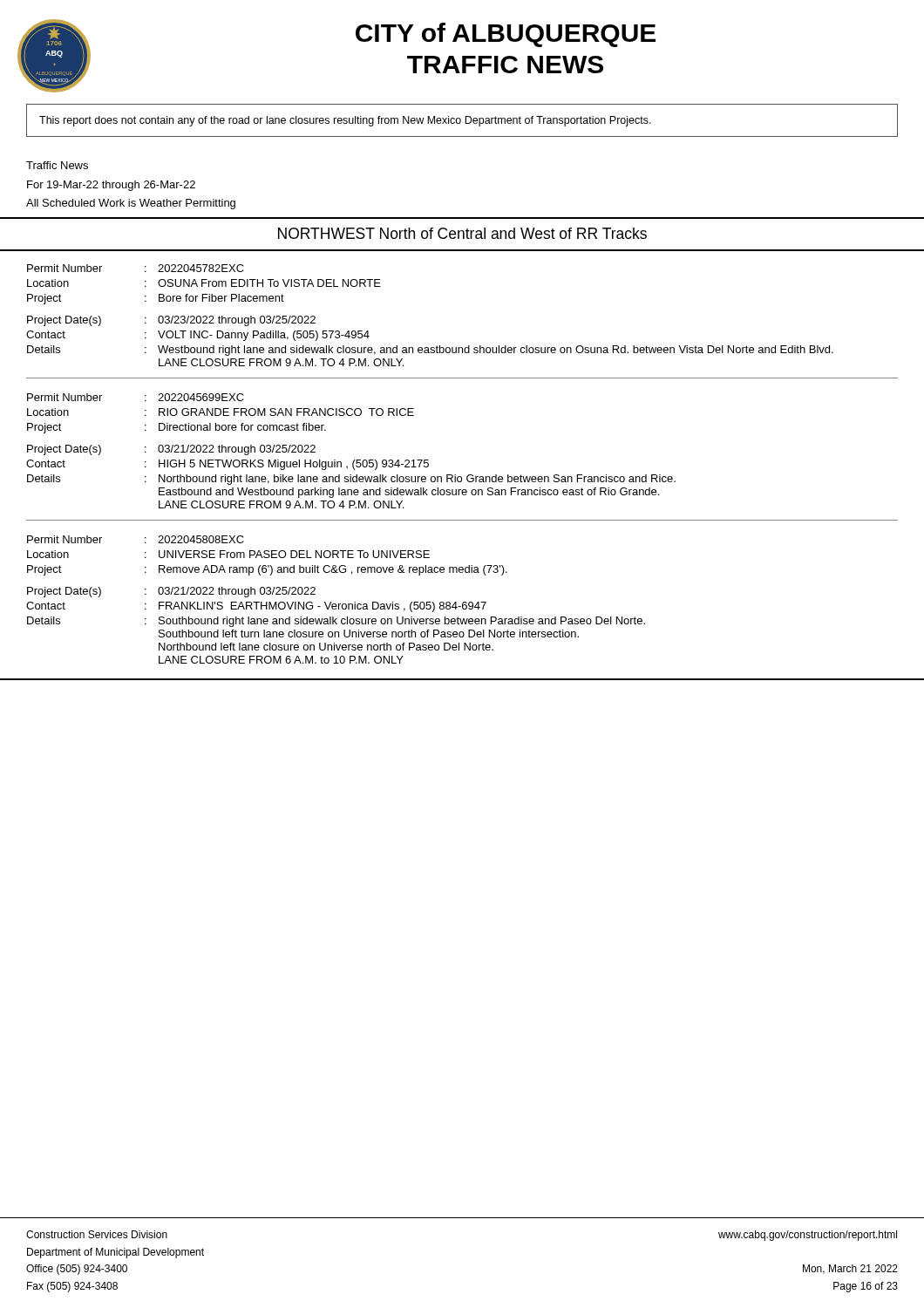Locate the element starting "Permit Number : 2022045808EXC Location :"
Viewport: 924px width, 1308px height.
click(462, 555)
